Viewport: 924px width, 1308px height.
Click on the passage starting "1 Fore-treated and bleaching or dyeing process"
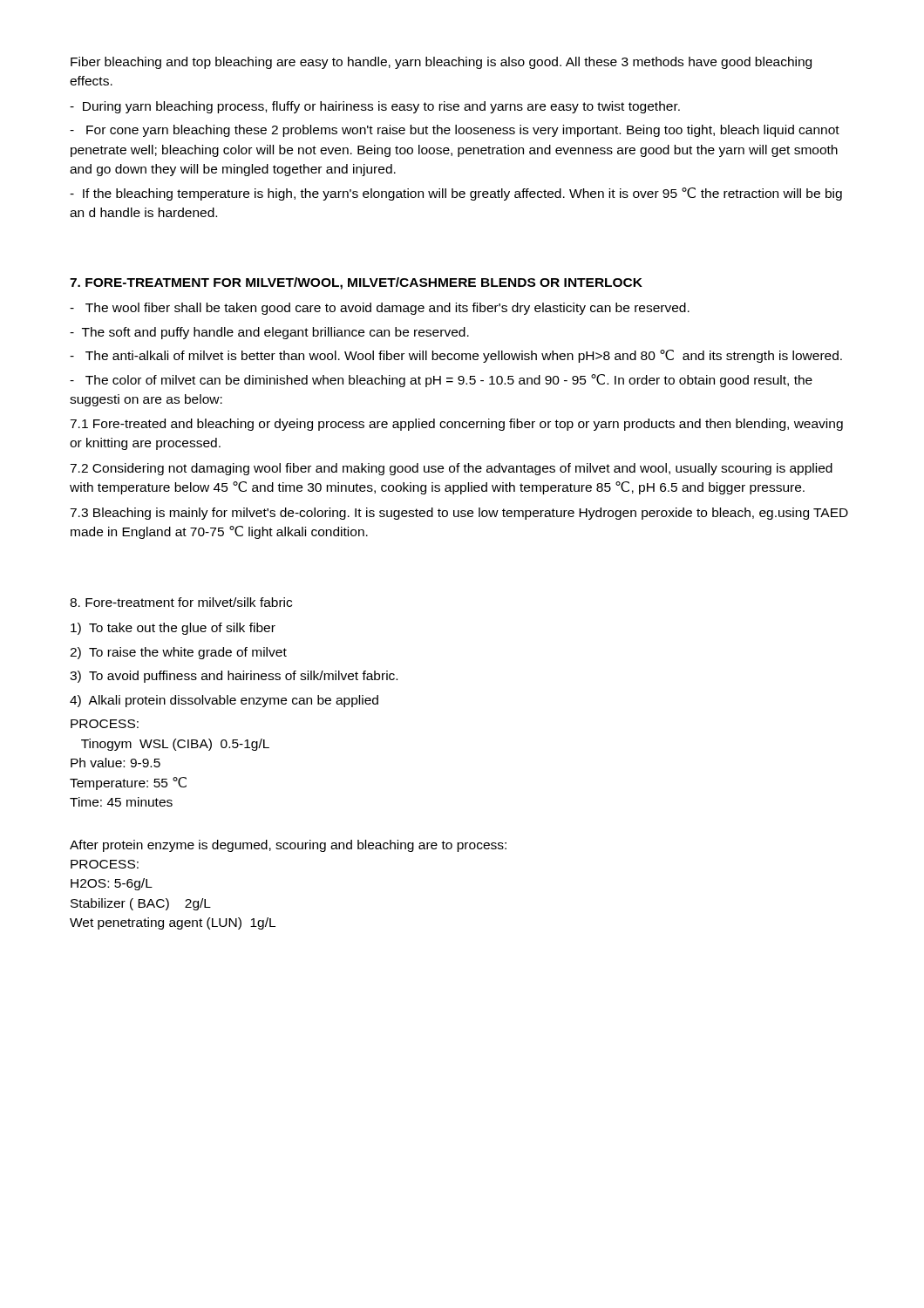coord(457,433)
